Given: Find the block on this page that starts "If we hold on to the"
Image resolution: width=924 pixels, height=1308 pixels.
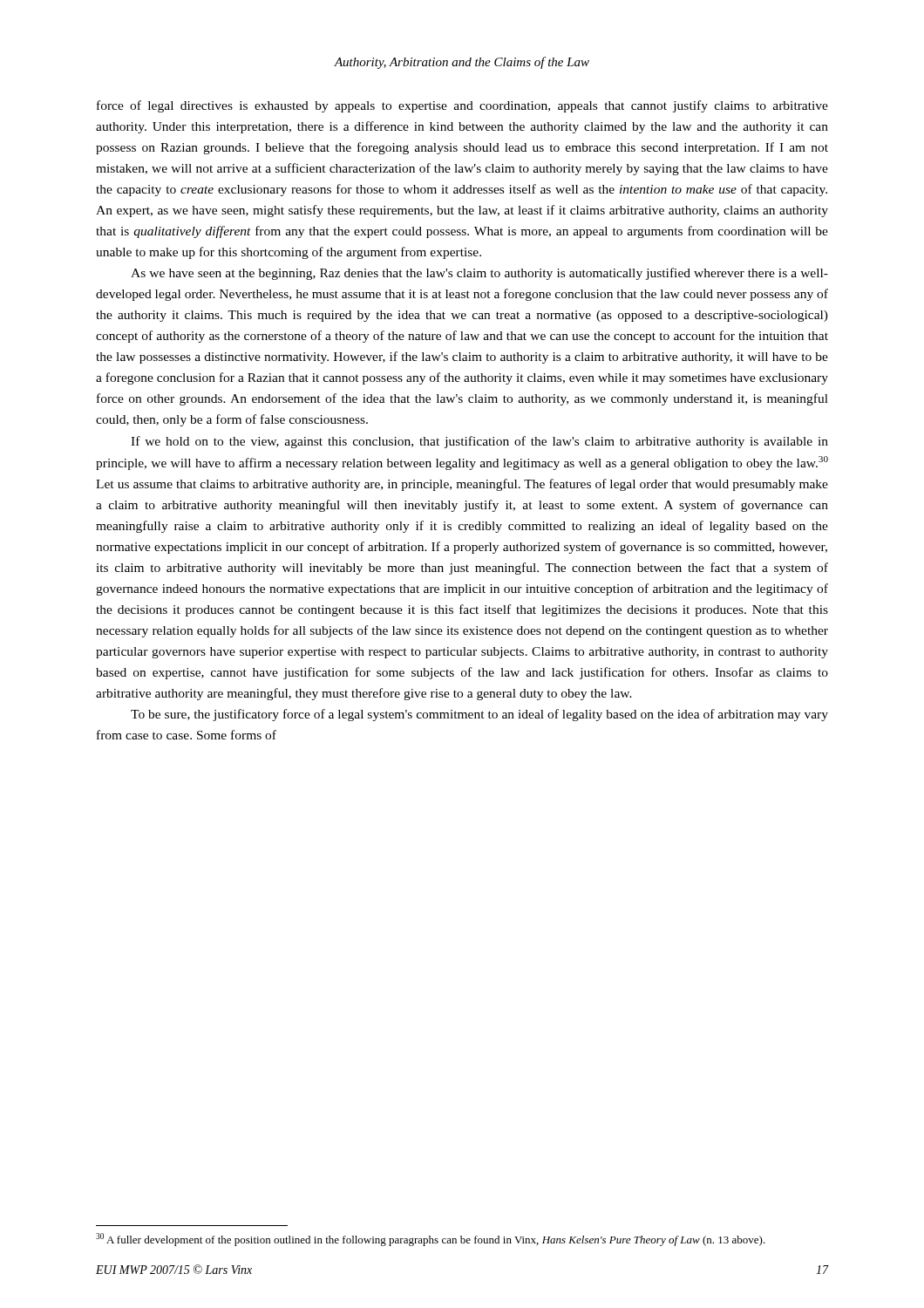Looking at the screenshot, I should [462, 567].
